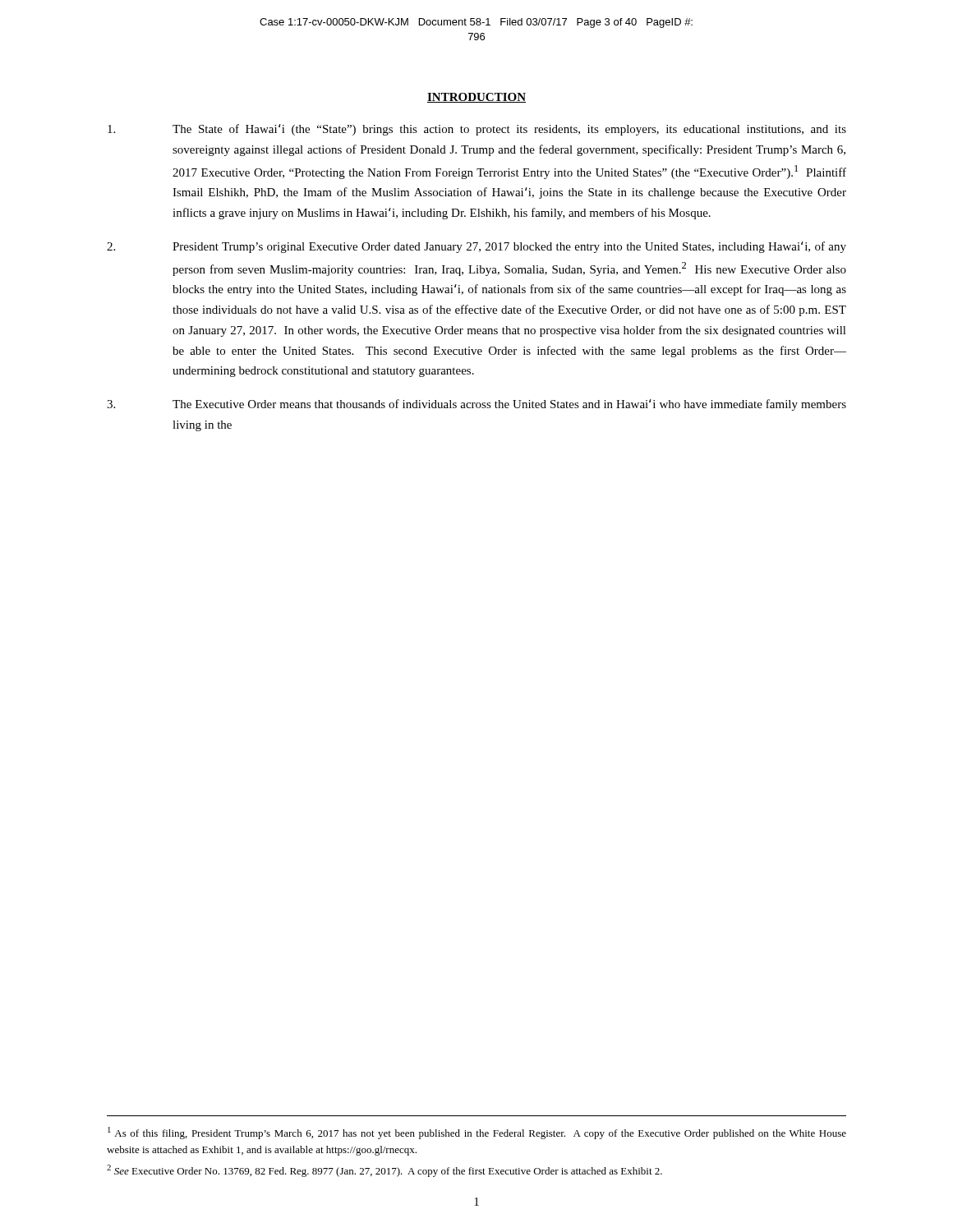953x1232 pixels.
Task: Click the passage that begins "1 As of this filing,"
Action: click(477, 1133)
